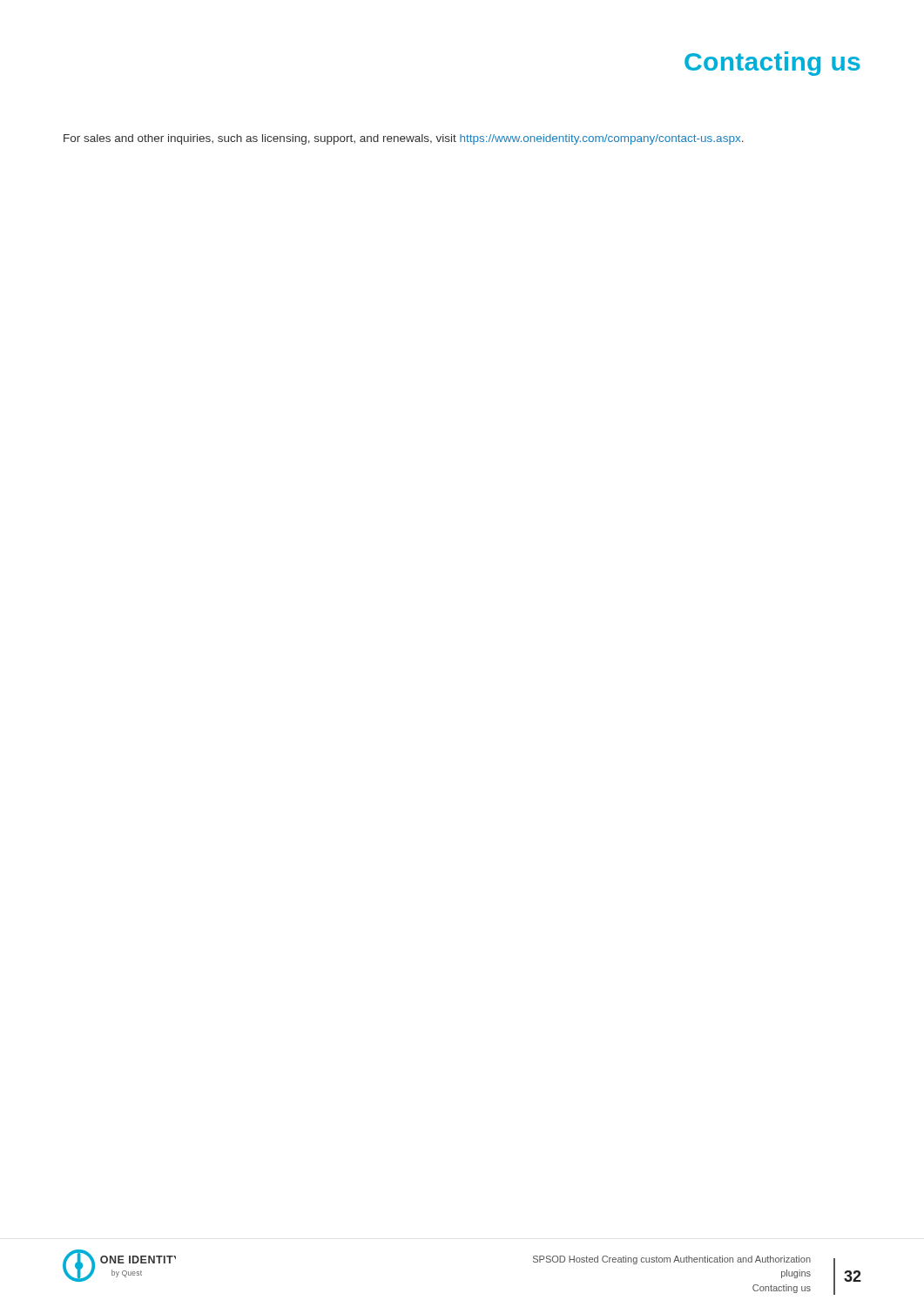Viewport: 924px width, 1307px height.
Task: Point to the block beginning "For sales and other inquiries, such as"
Action: point(403,138)
